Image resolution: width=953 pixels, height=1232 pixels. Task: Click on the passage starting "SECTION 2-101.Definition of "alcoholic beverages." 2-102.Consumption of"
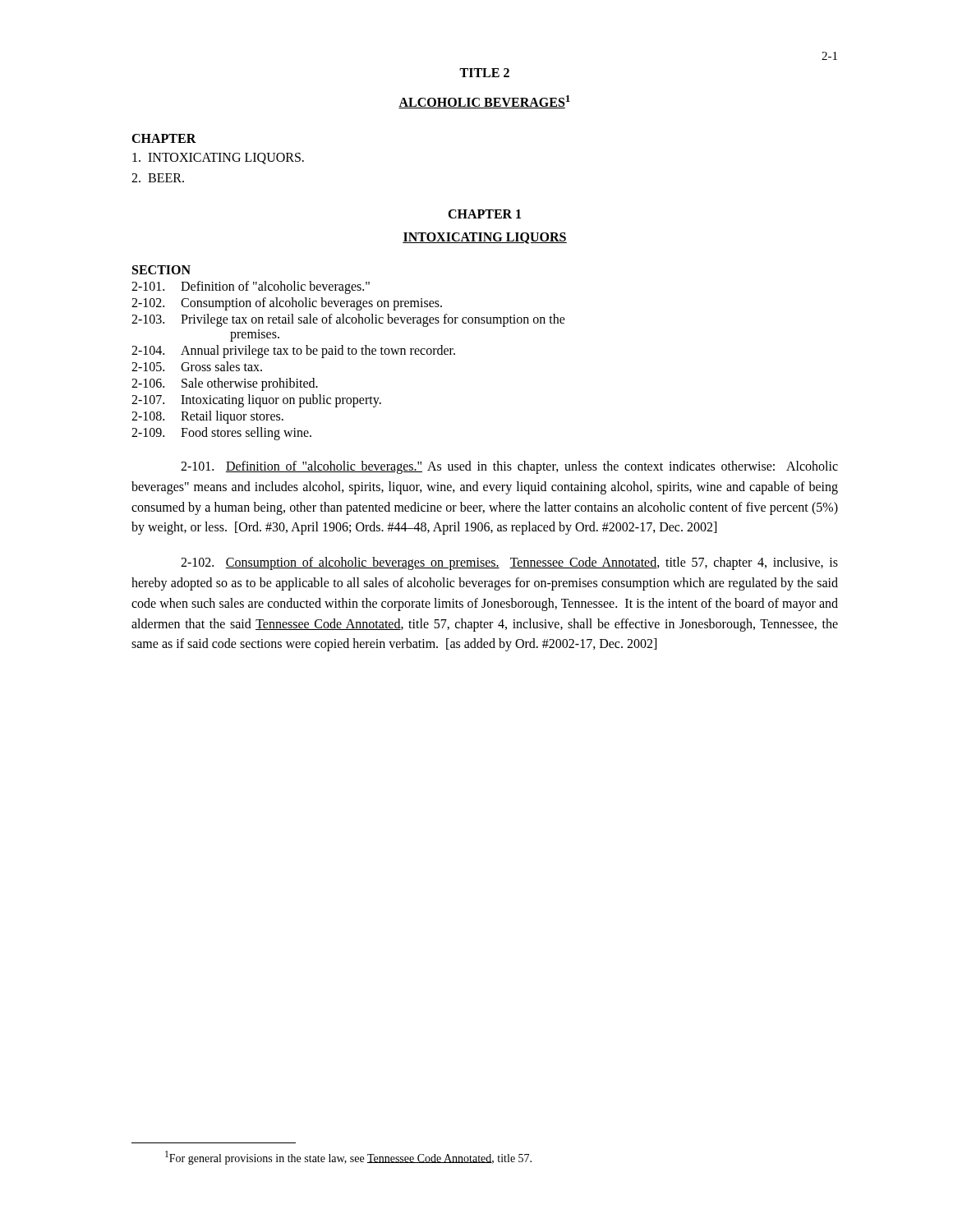click(161, 270)
